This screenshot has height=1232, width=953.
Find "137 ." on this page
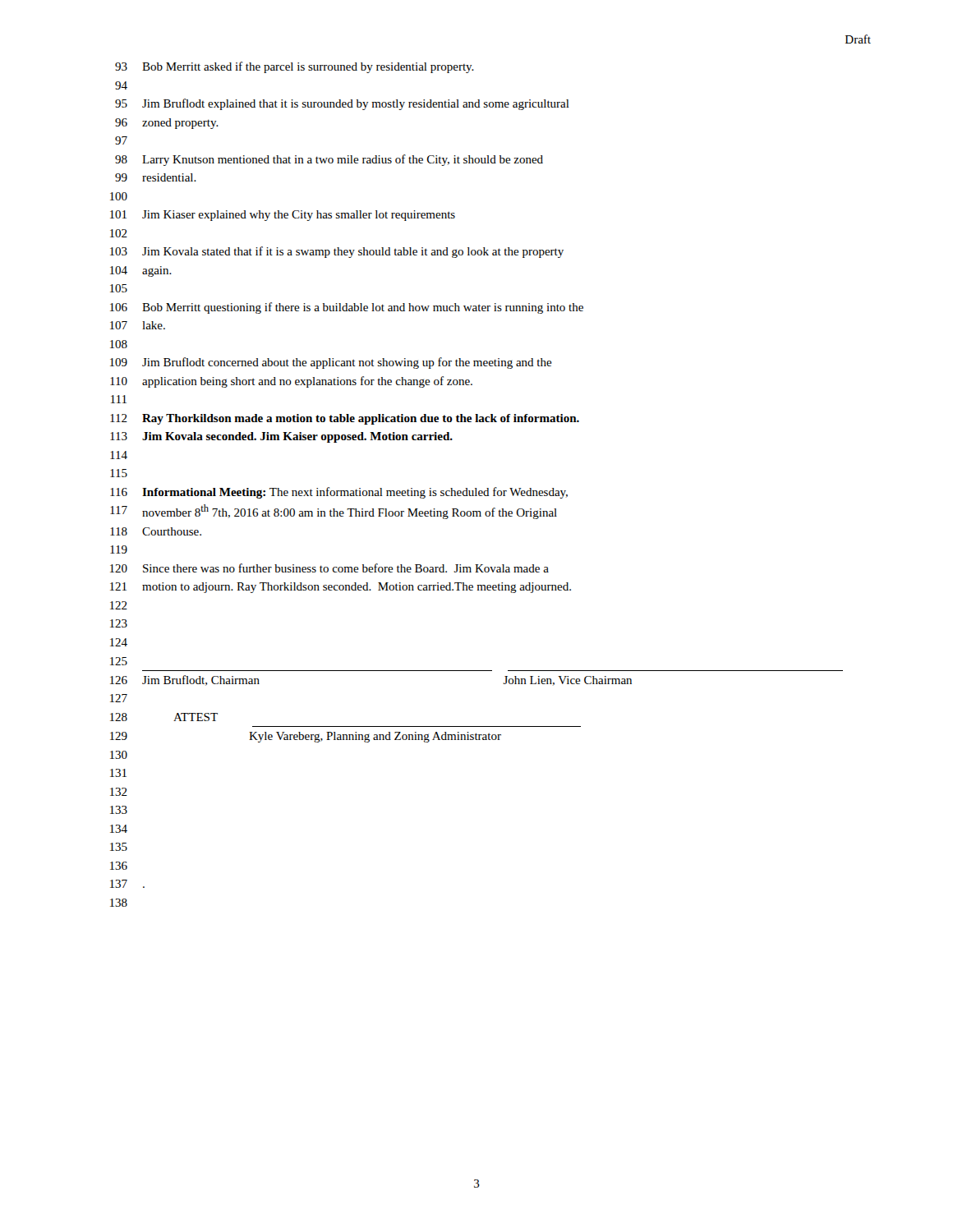tap(127, 884)
